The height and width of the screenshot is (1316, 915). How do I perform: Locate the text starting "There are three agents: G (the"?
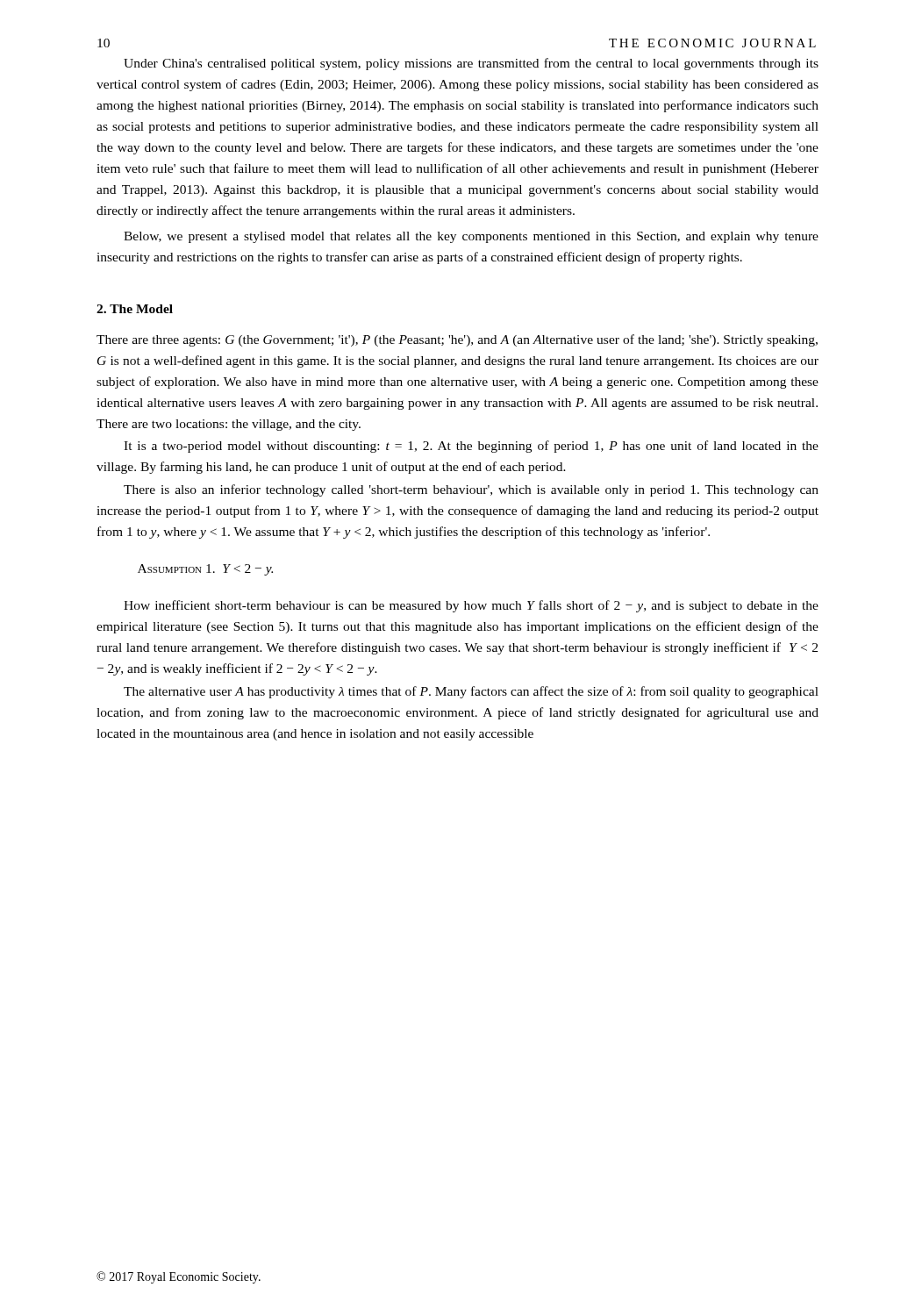click(x=458, y=382)
